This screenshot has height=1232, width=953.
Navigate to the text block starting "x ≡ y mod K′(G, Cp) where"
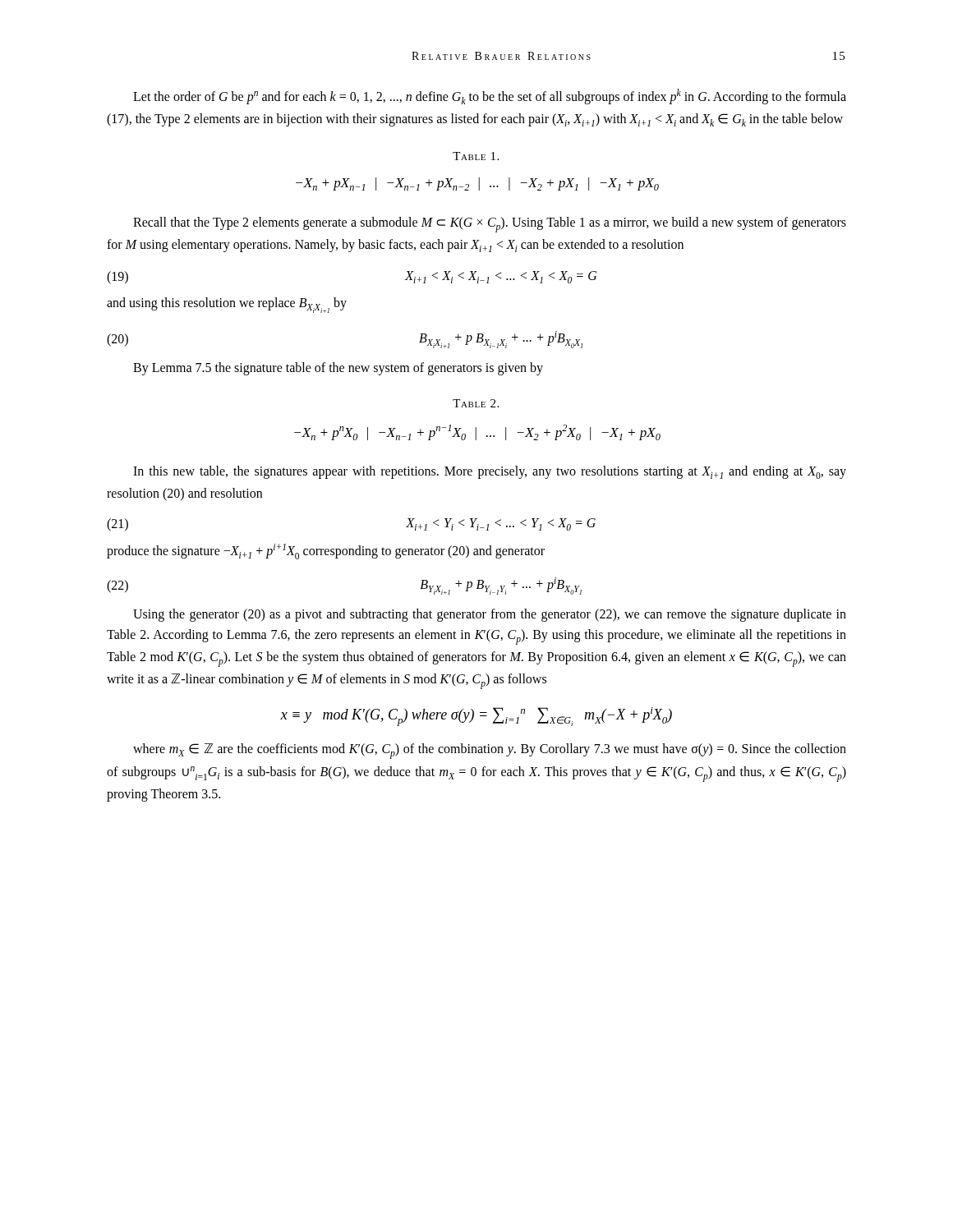click(476, 715)
